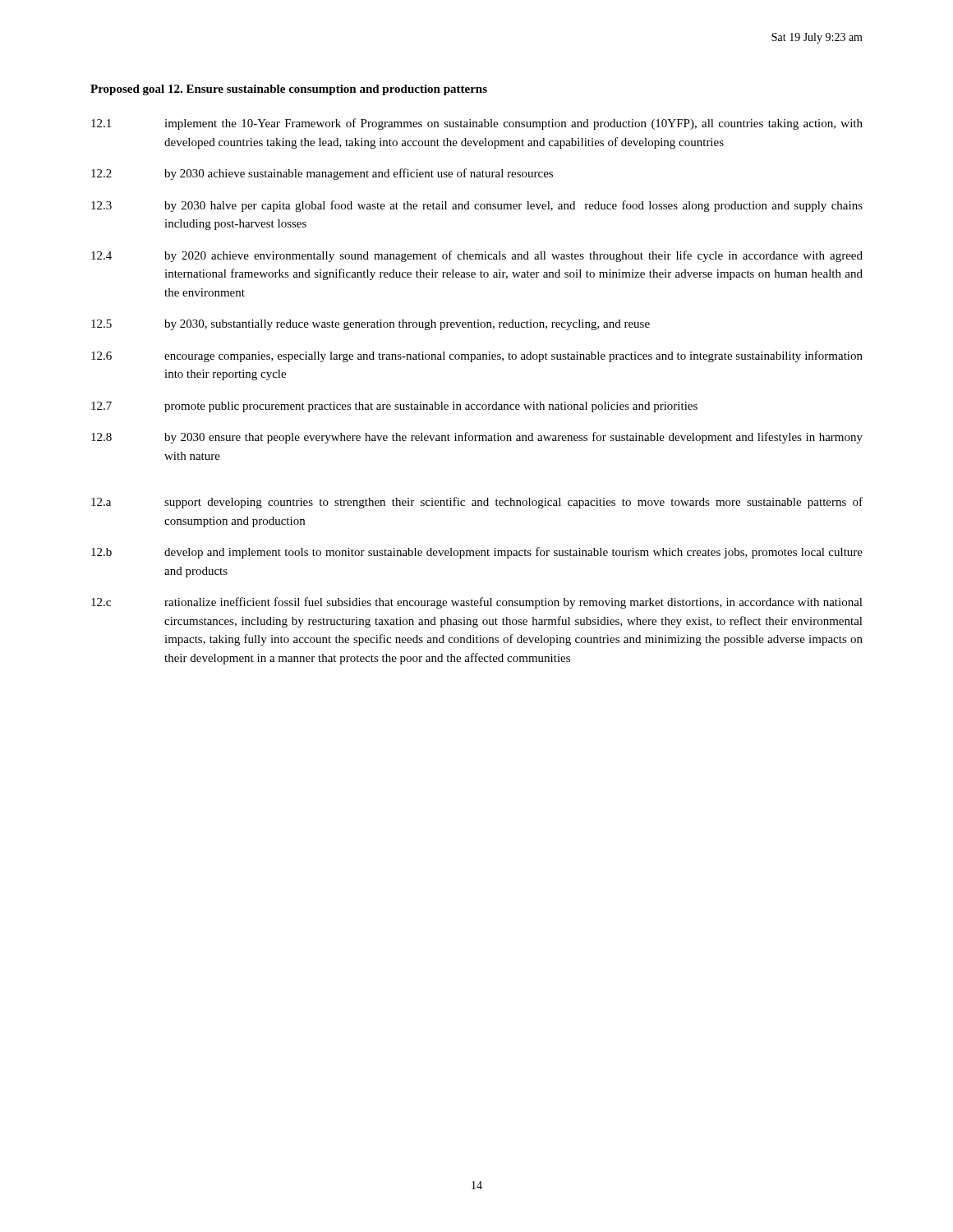Locate the element starting "12.c rationalize inefficient fossil fuel subsidies that encourage"

click(x=476, y=630)
